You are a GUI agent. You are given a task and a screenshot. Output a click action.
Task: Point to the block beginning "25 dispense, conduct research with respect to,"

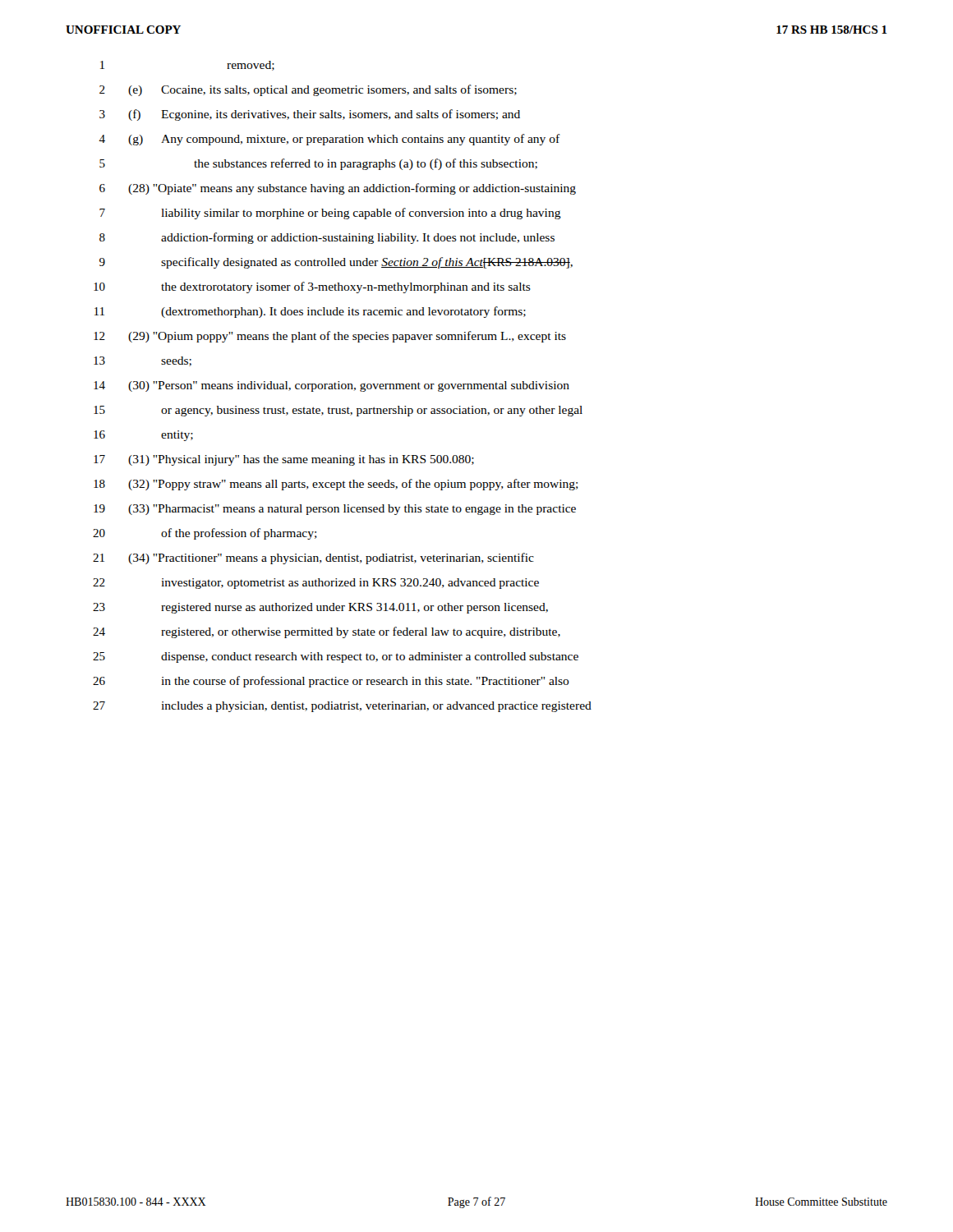point(476,656)
